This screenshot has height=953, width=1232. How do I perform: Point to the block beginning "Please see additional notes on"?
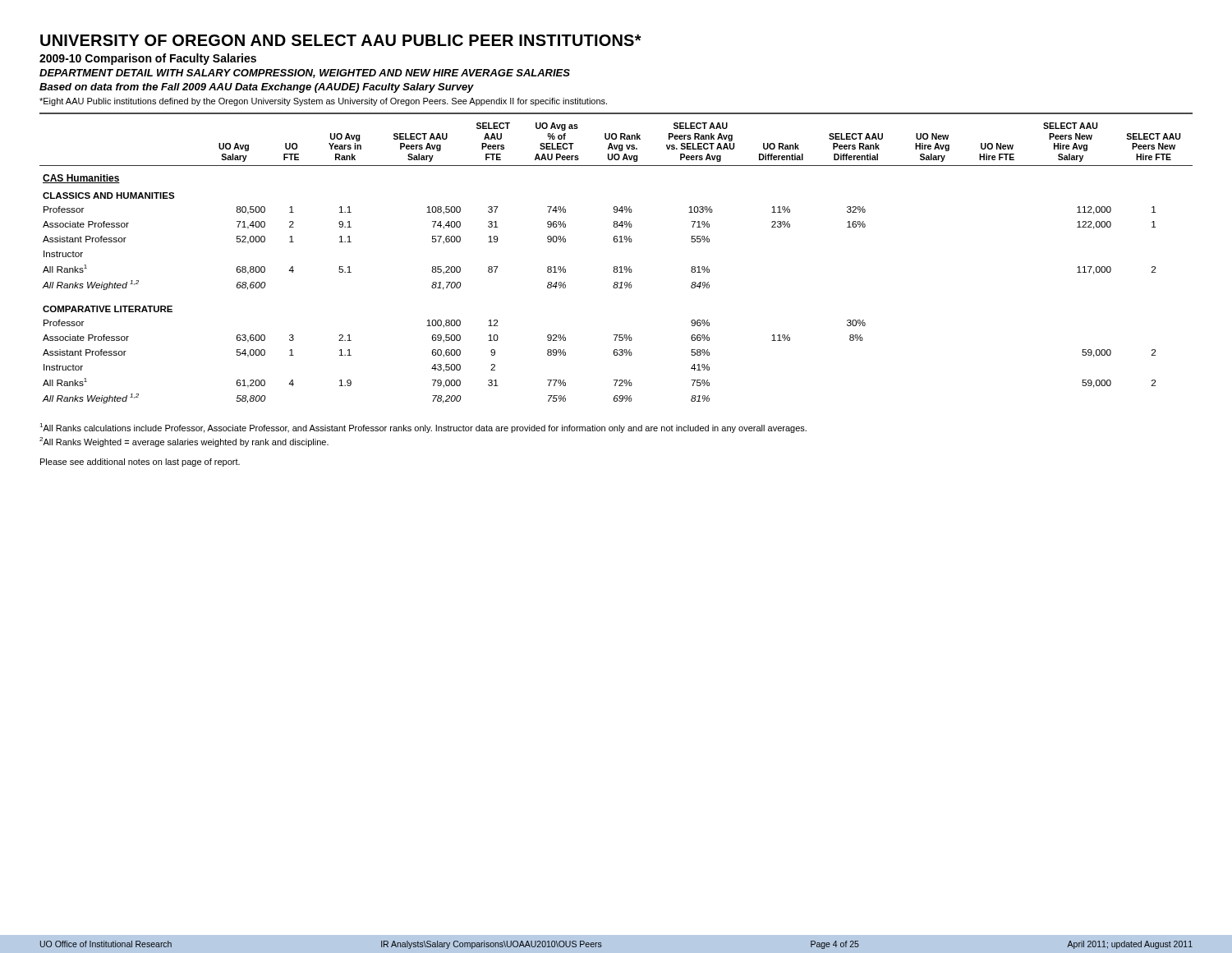140,462
